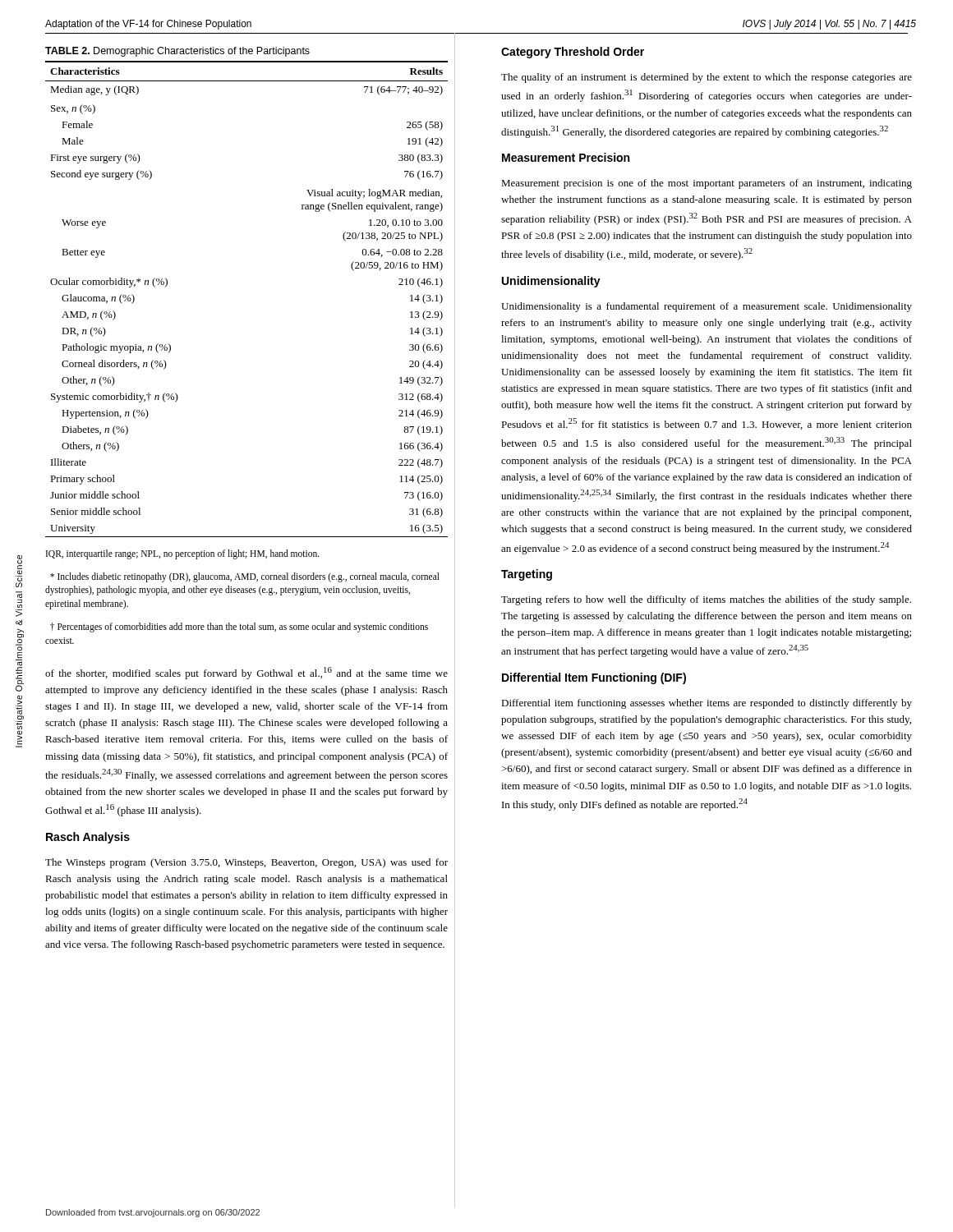Where is the passage that starts "The Winsteps program (Version 3.75.0, Winsteps,"?

tap(246, 904)
